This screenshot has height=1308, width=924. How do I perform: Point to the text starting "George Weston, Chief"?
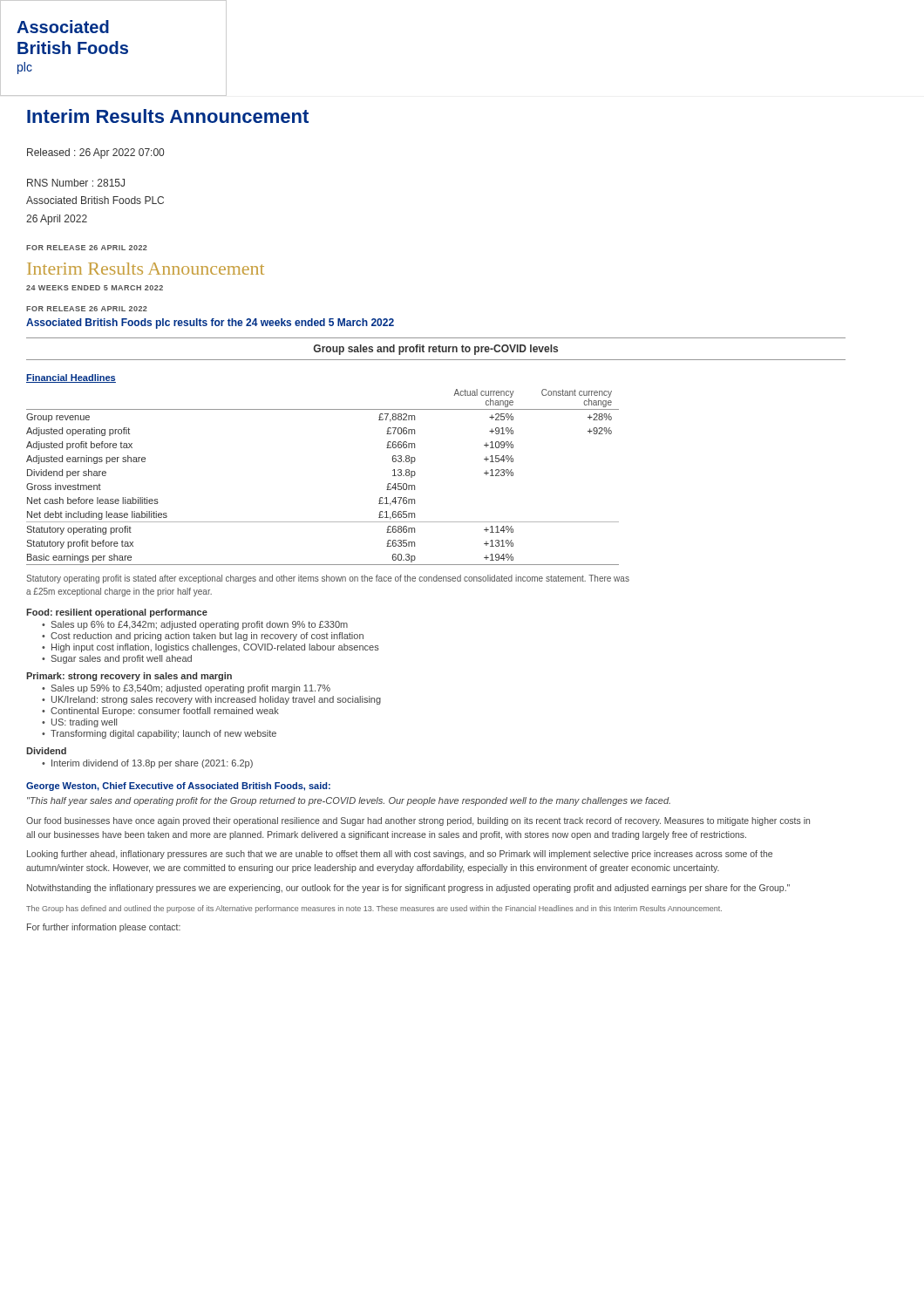179,786
